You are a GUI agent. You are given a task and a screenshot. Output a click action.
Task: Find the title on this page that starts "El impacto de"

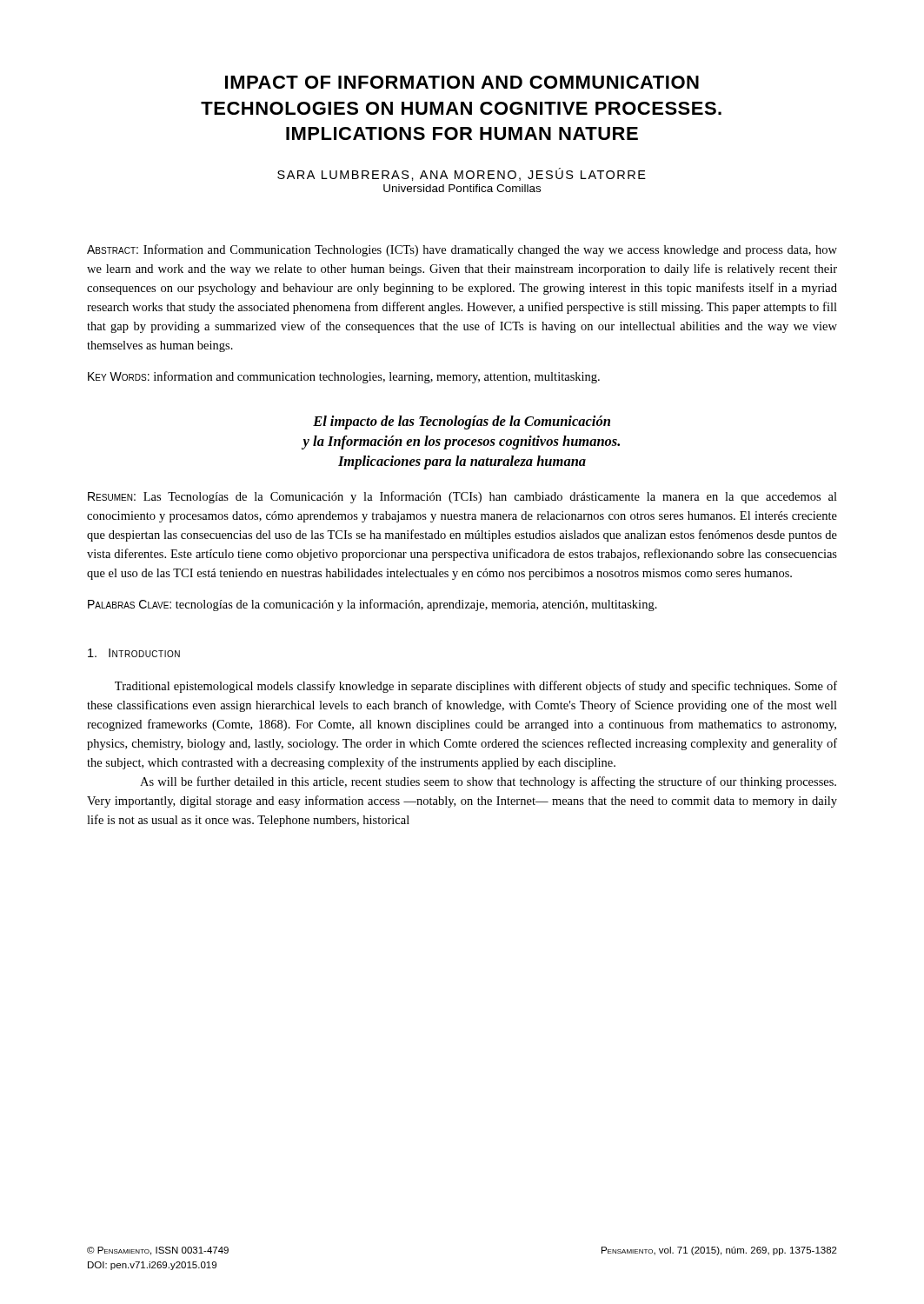(462, 441)
